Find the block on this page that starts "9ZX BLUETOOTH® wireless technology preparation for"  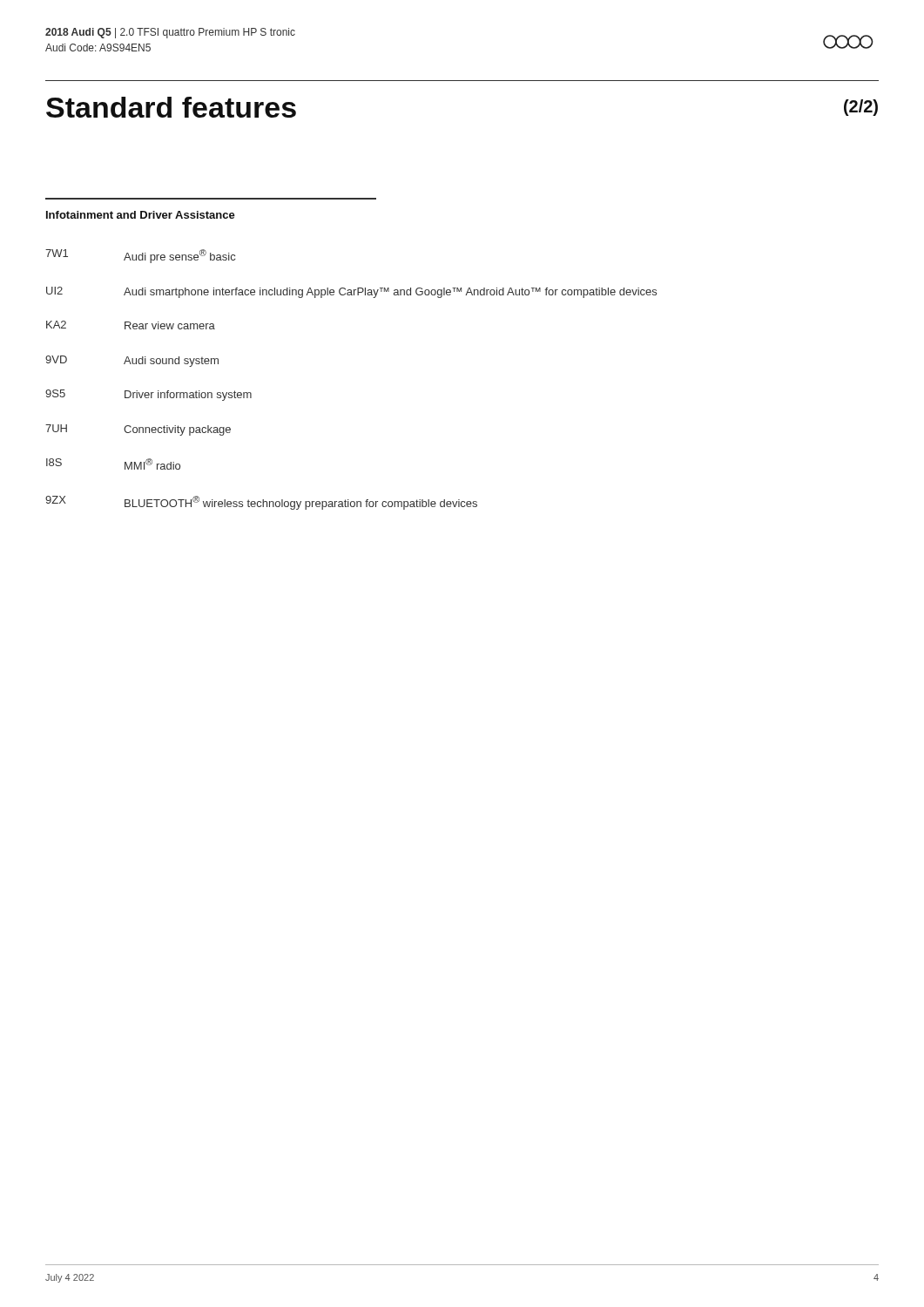coord(462,502)
